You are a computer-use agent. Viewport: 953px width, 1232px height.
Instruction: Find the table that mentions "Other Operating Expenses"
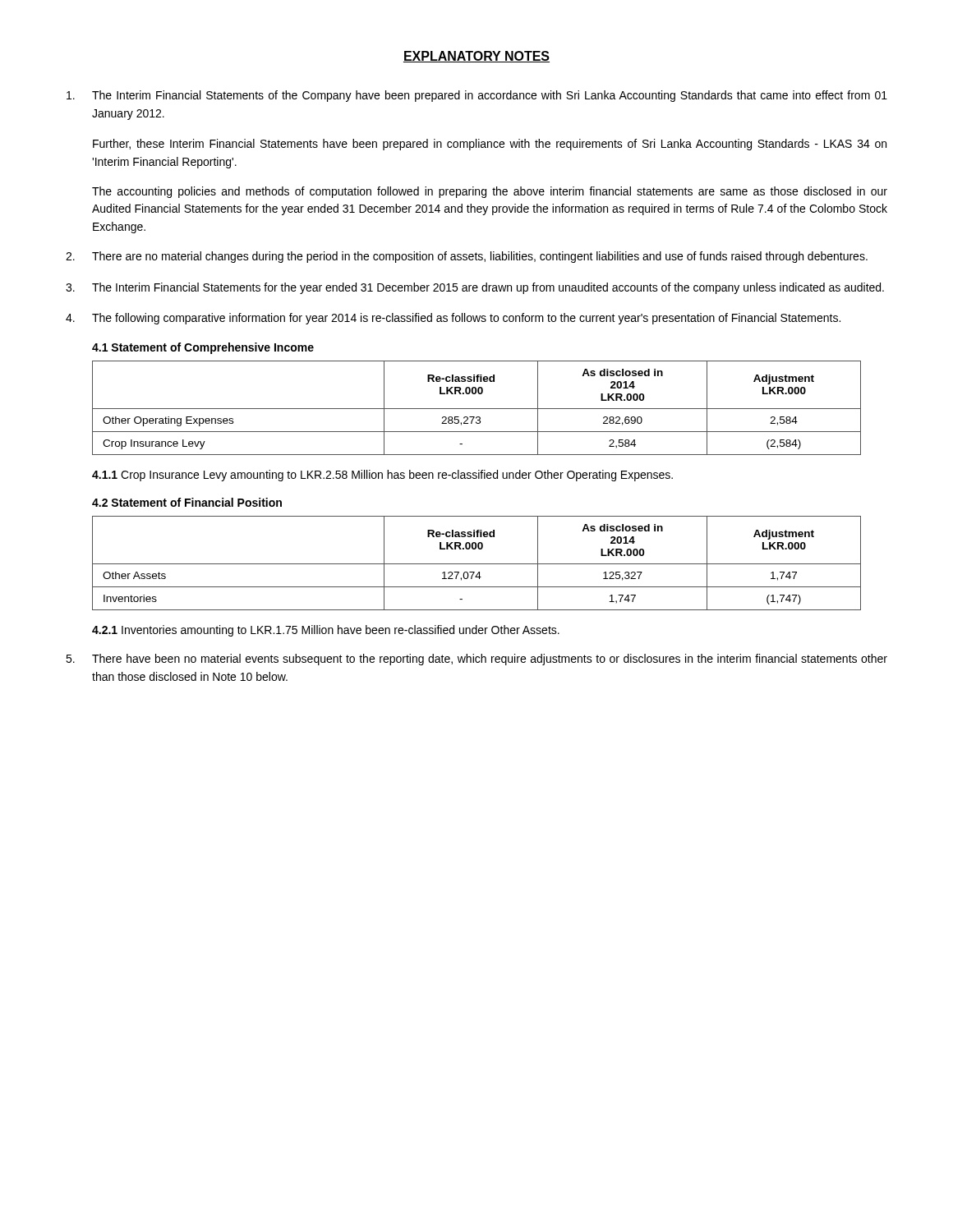click(490, 408)
